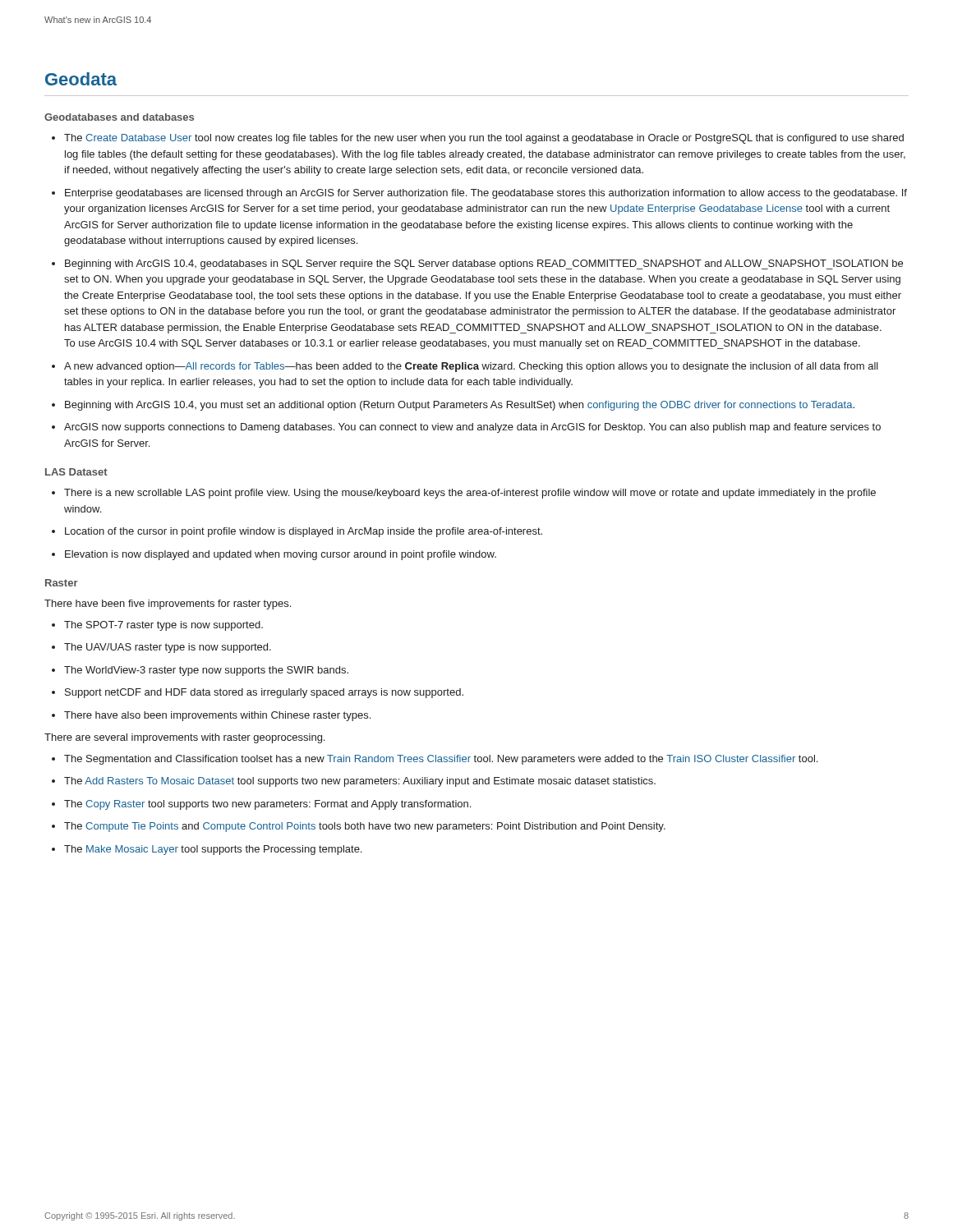Point to the region starting "The Make Mosaic Layer"

(213, 848)
